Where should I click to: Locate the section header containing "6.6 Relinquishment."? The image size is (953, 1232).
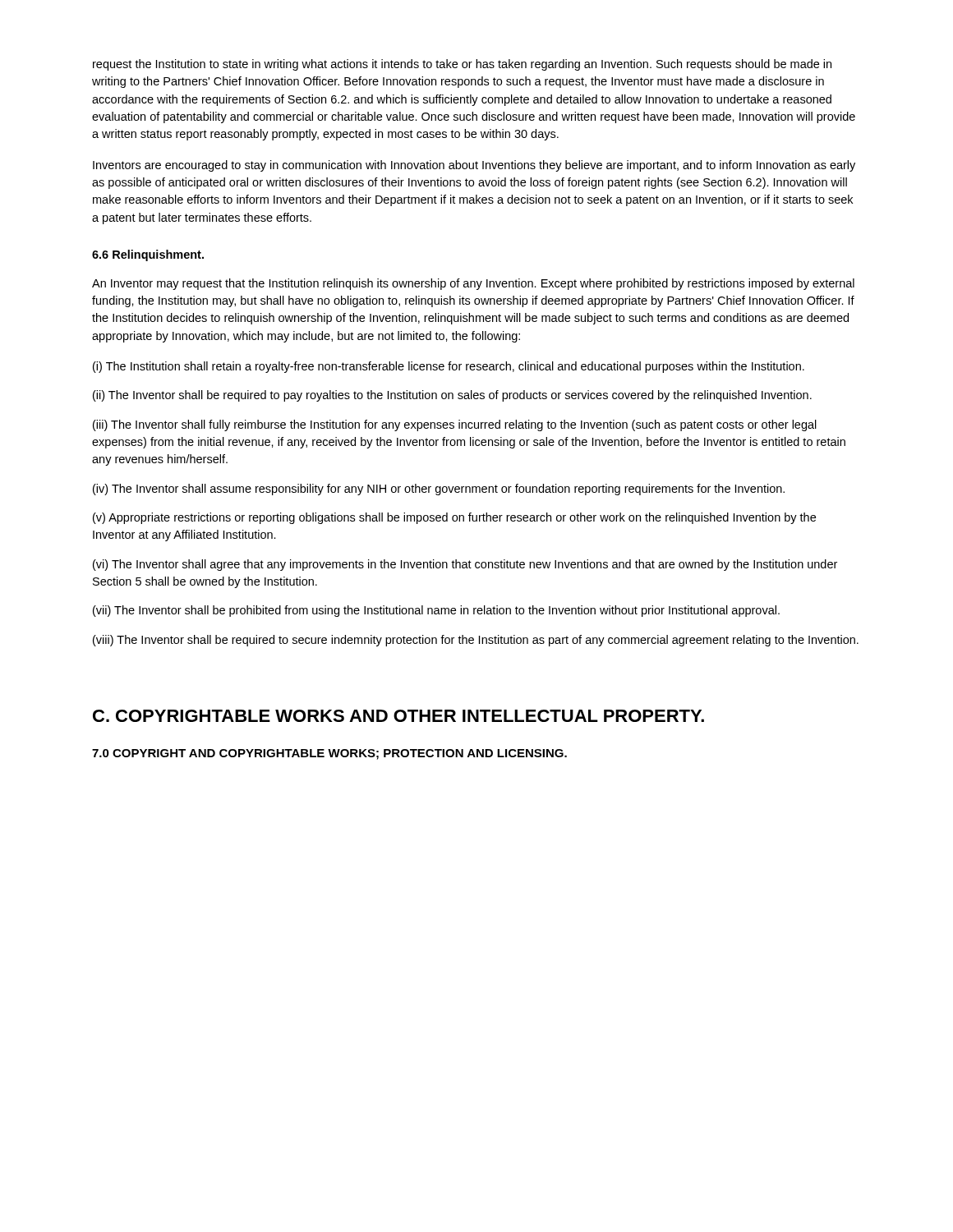(148, 254)
